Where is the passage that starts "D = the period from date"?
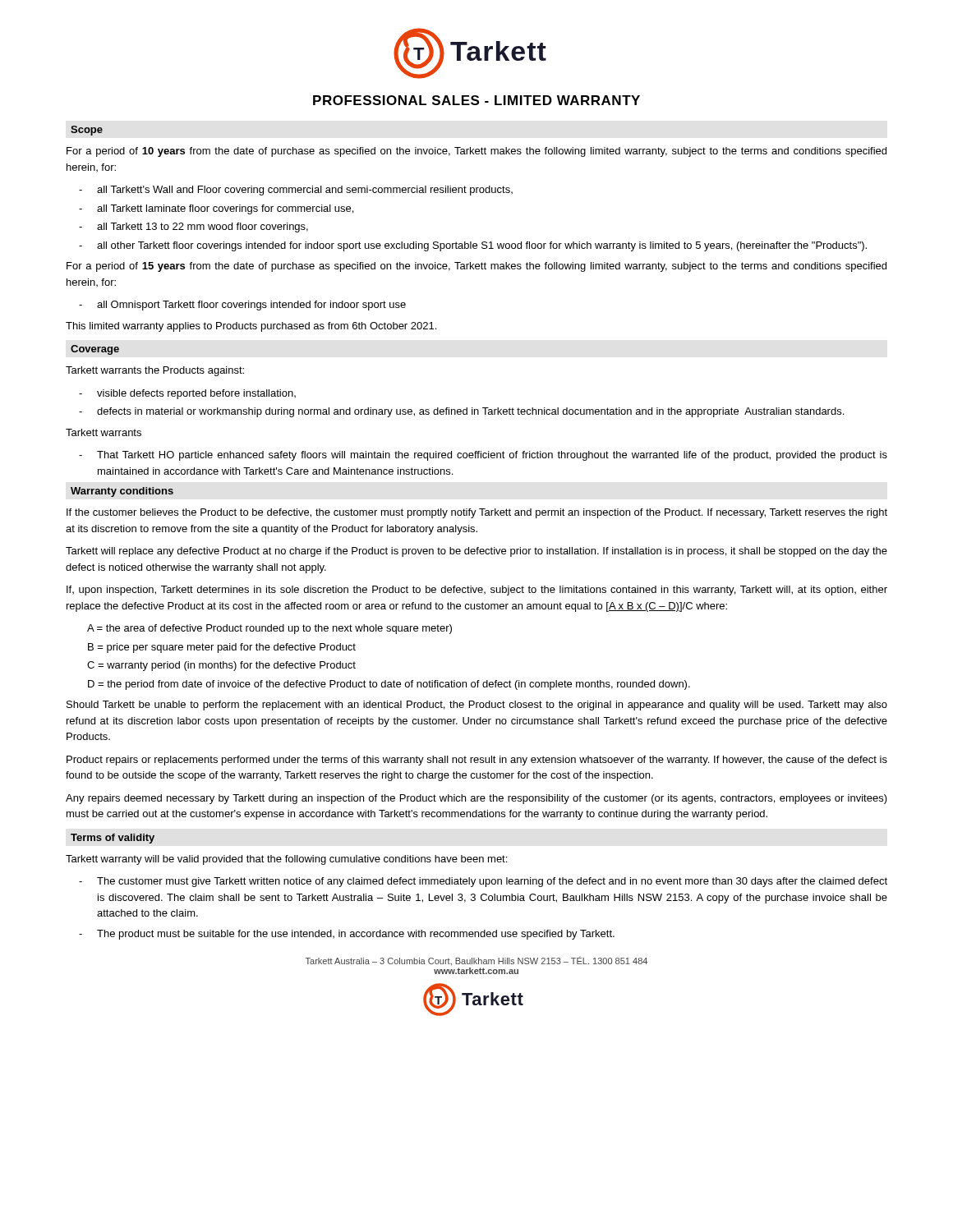 [476, 684]
